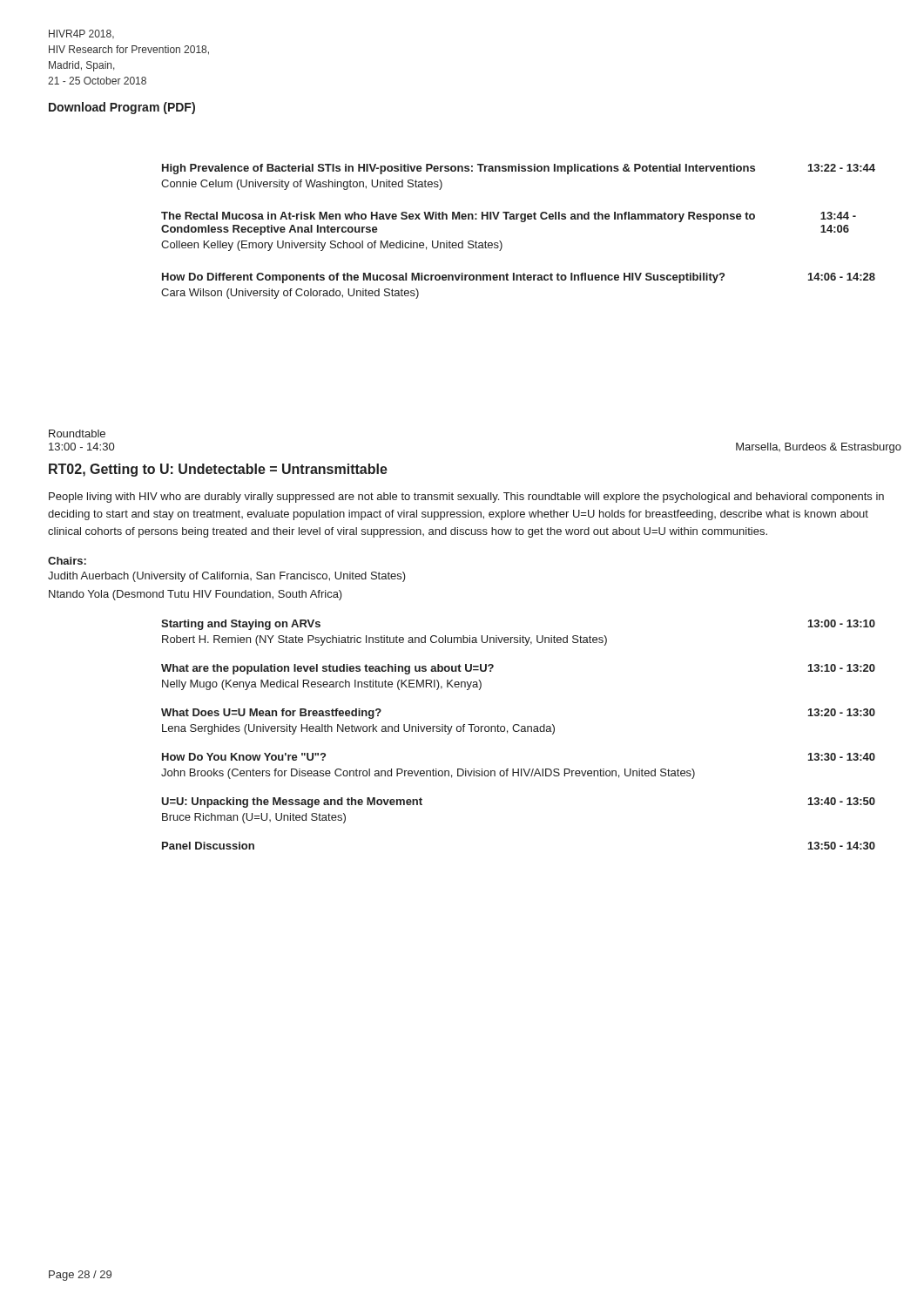The width and height of the screenshot is (924, 1307).
Task: Locate the text starting "U=U: Unpacking the Message and the"
Action: pyautogui.click(x=290, y=802)
